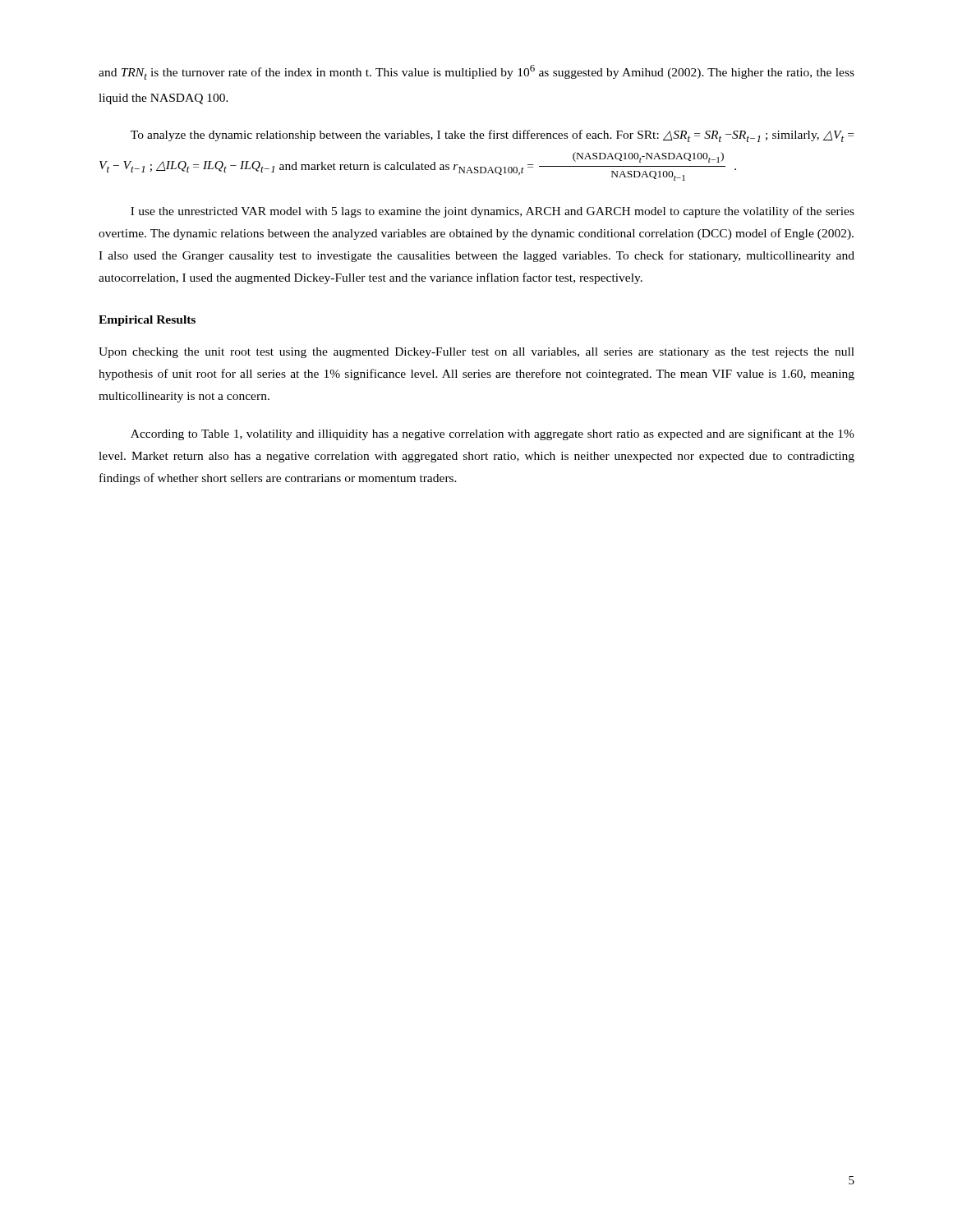Locate the section header

[x=147, y=319]
